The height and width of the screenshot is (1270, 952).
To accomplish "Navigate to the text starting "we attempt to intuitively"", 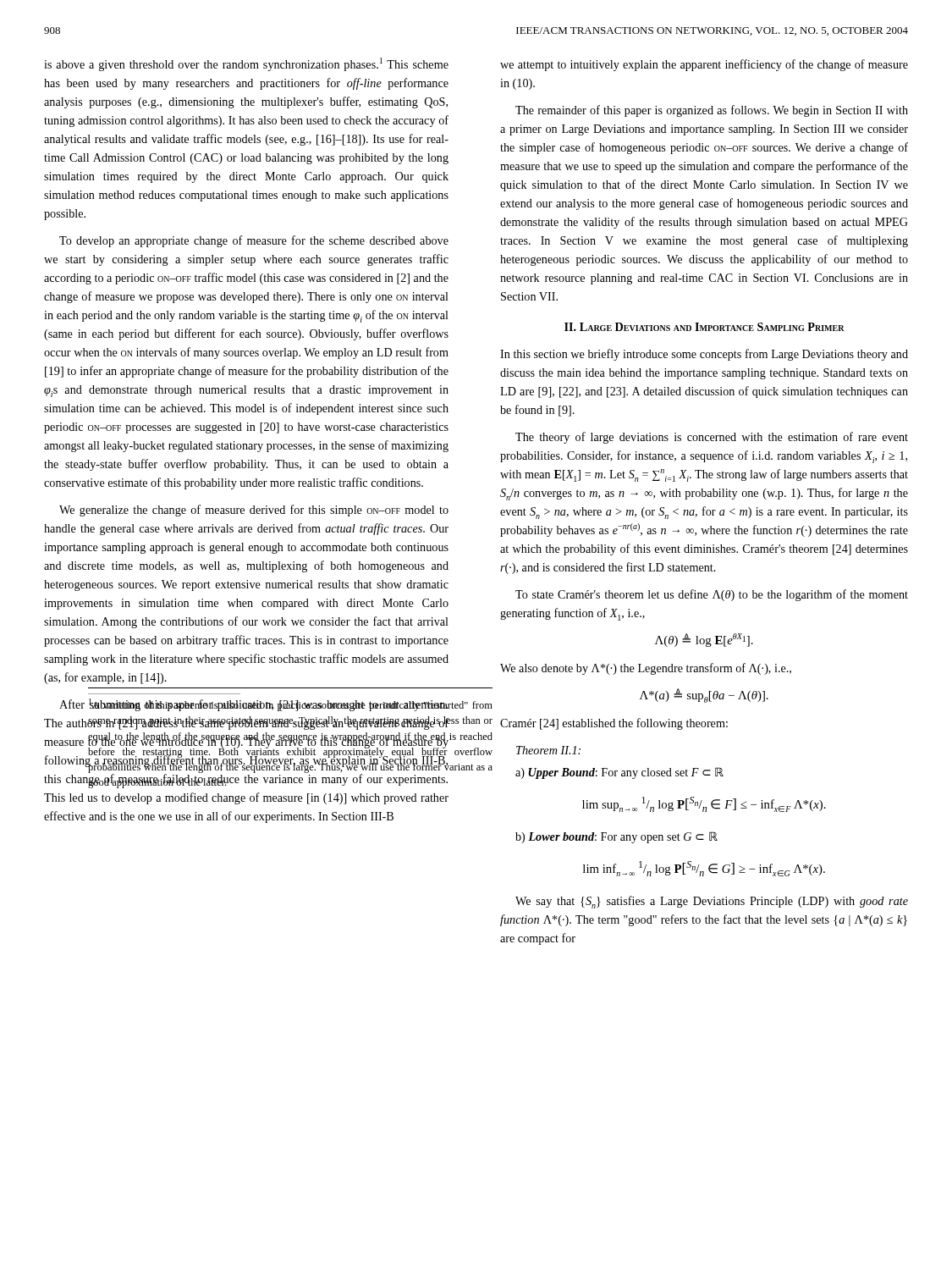I will [704, 74].
